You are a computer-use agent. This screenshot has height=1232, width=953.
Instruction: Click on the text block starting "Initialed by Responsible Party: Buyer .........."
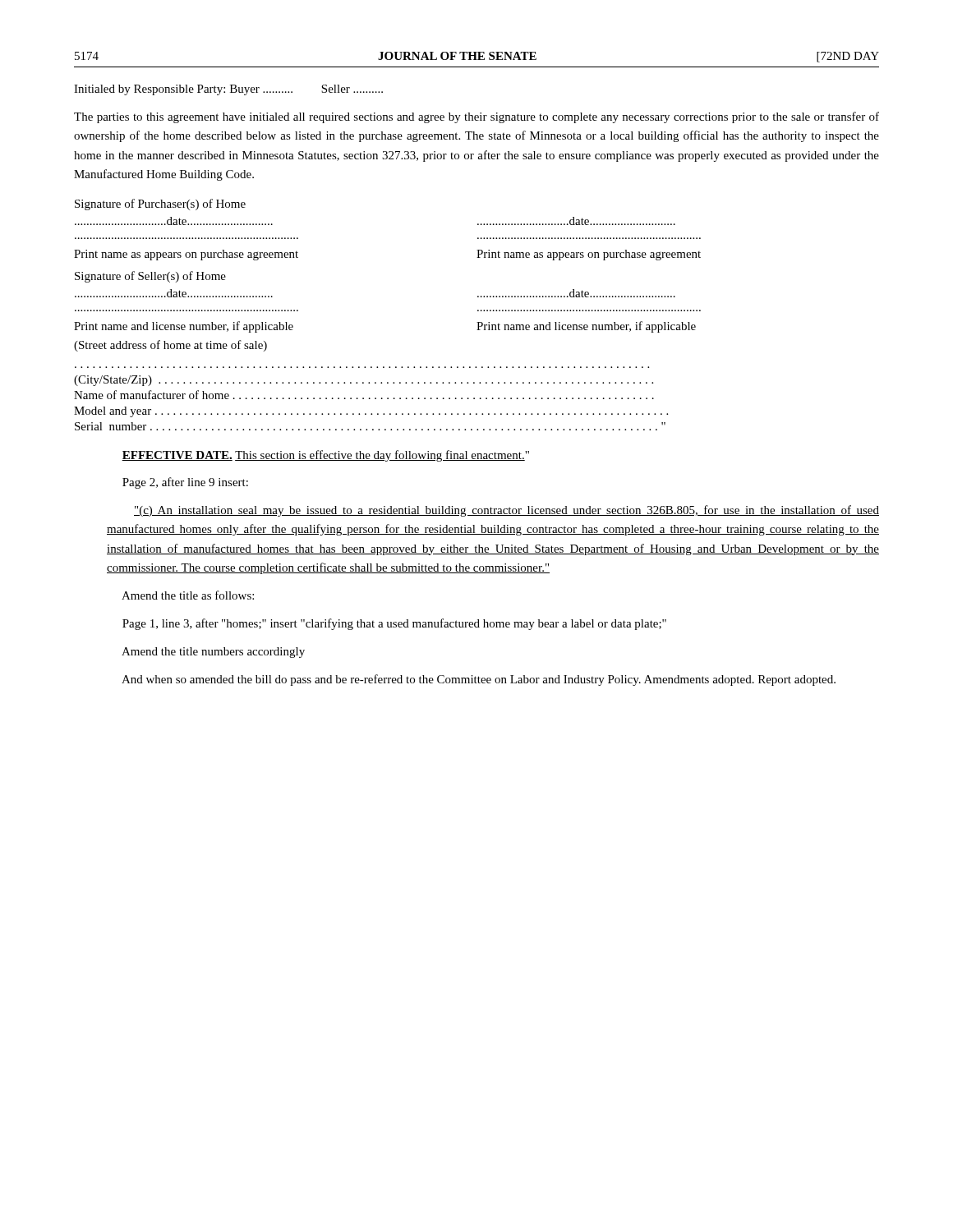tap(229, 89)
